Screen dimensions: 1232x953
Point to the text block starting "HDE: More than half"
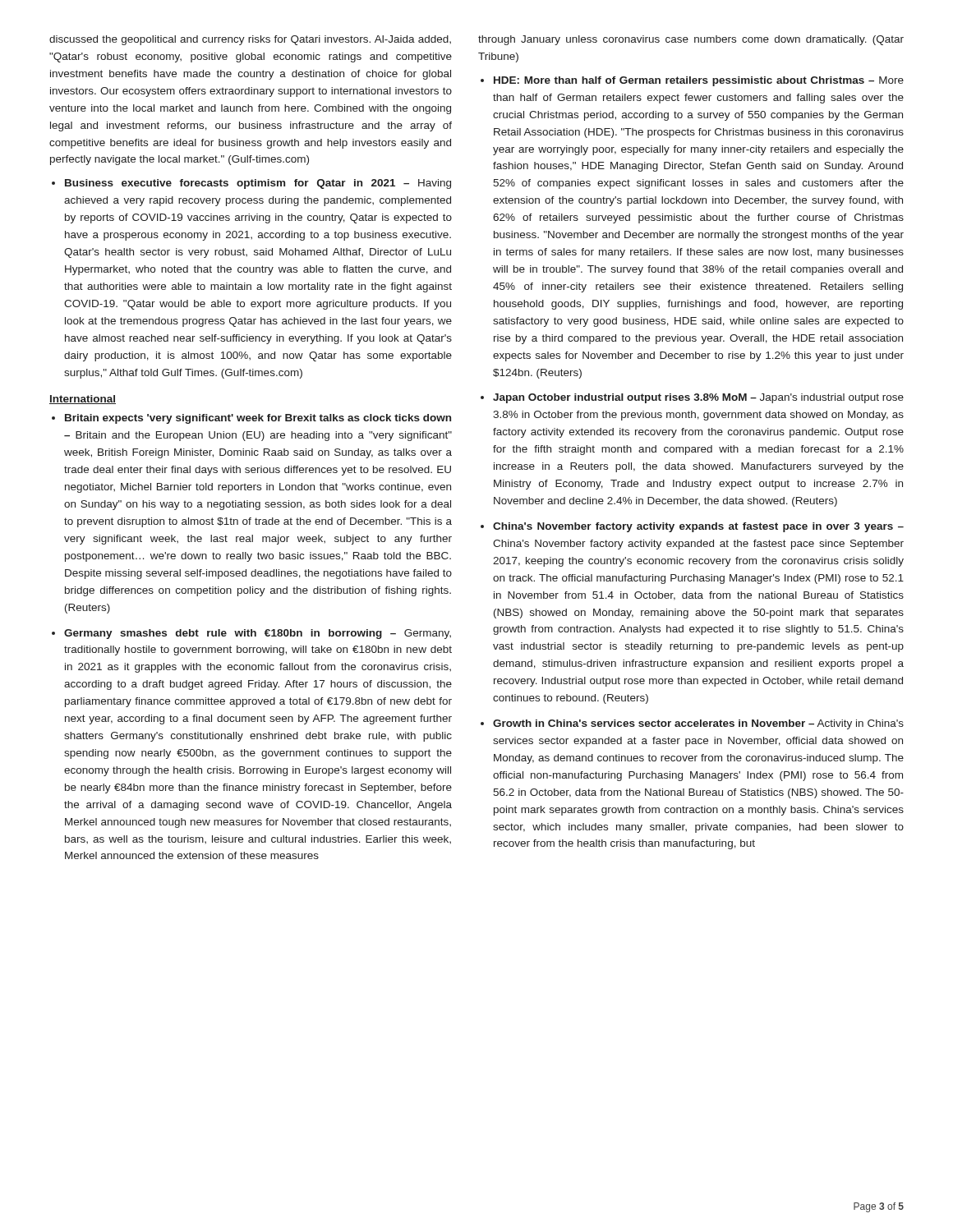(x=698, y=226)
